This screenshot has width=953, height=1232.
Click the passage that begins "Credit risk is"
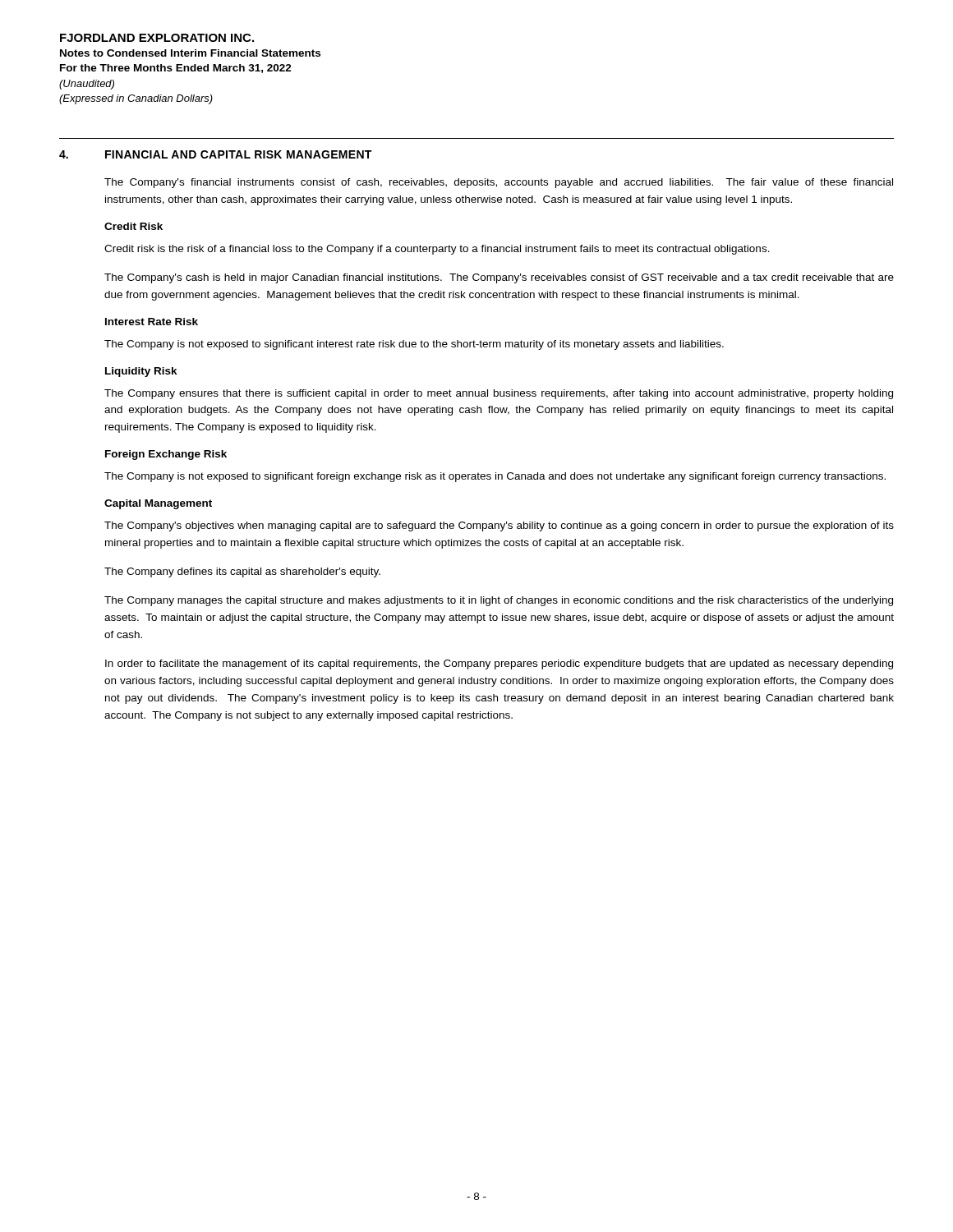pos(437,248)
